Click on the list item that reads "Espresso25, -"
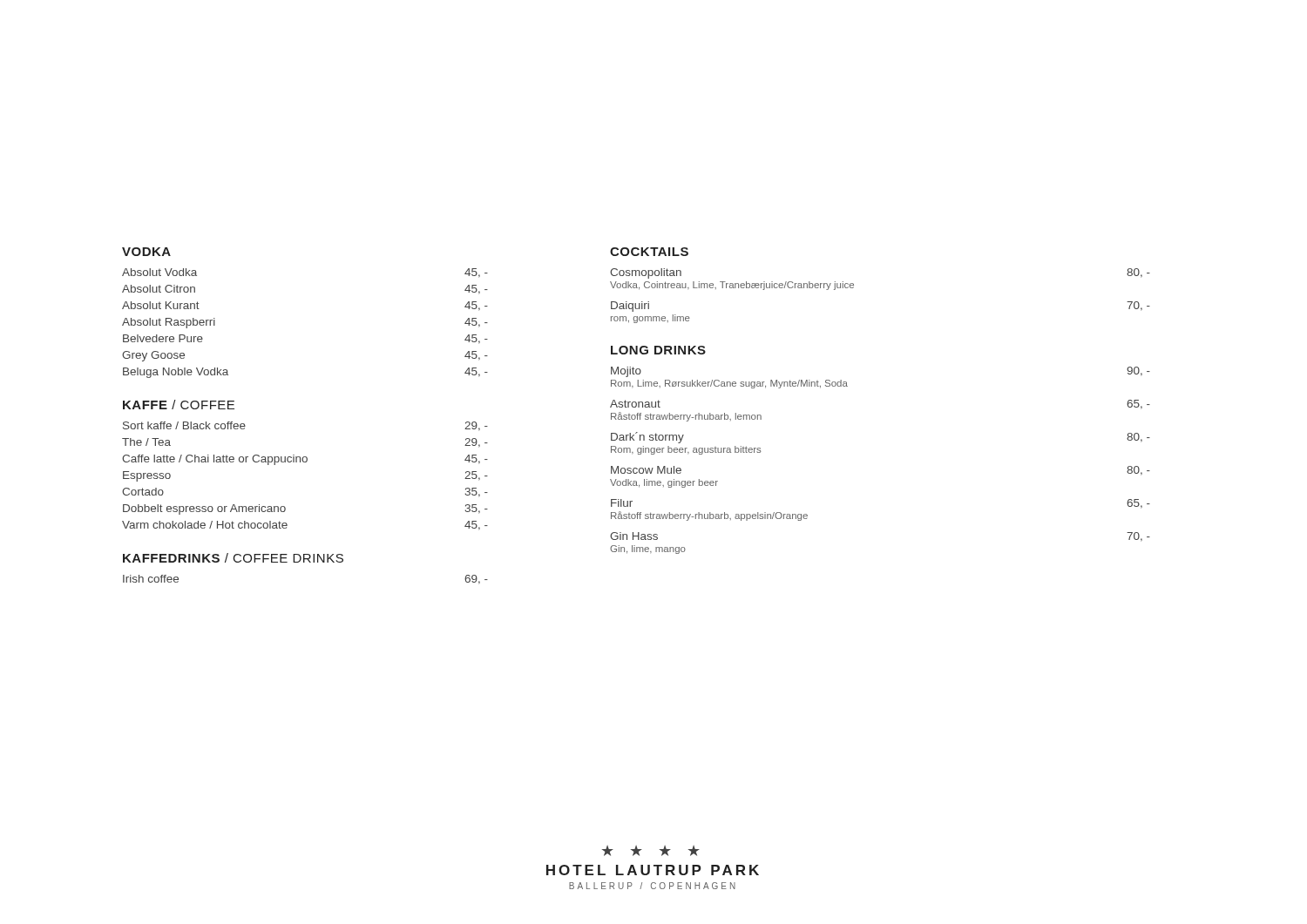 click(148, 476)
